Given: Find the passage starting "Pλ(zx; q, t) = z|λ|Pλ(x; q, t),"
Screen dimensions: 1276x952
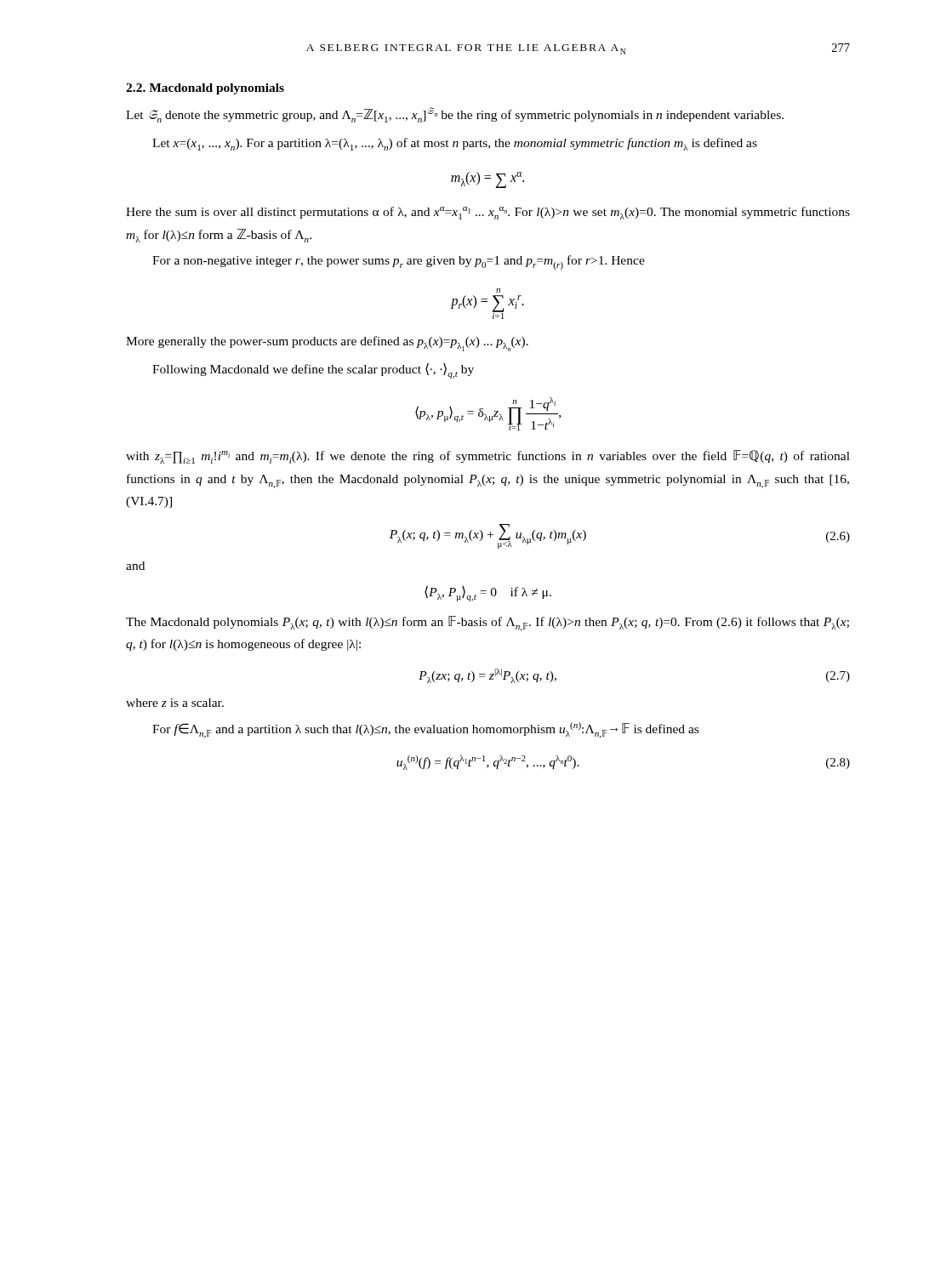Looking at the screenshot, I should tap(491, 676).
